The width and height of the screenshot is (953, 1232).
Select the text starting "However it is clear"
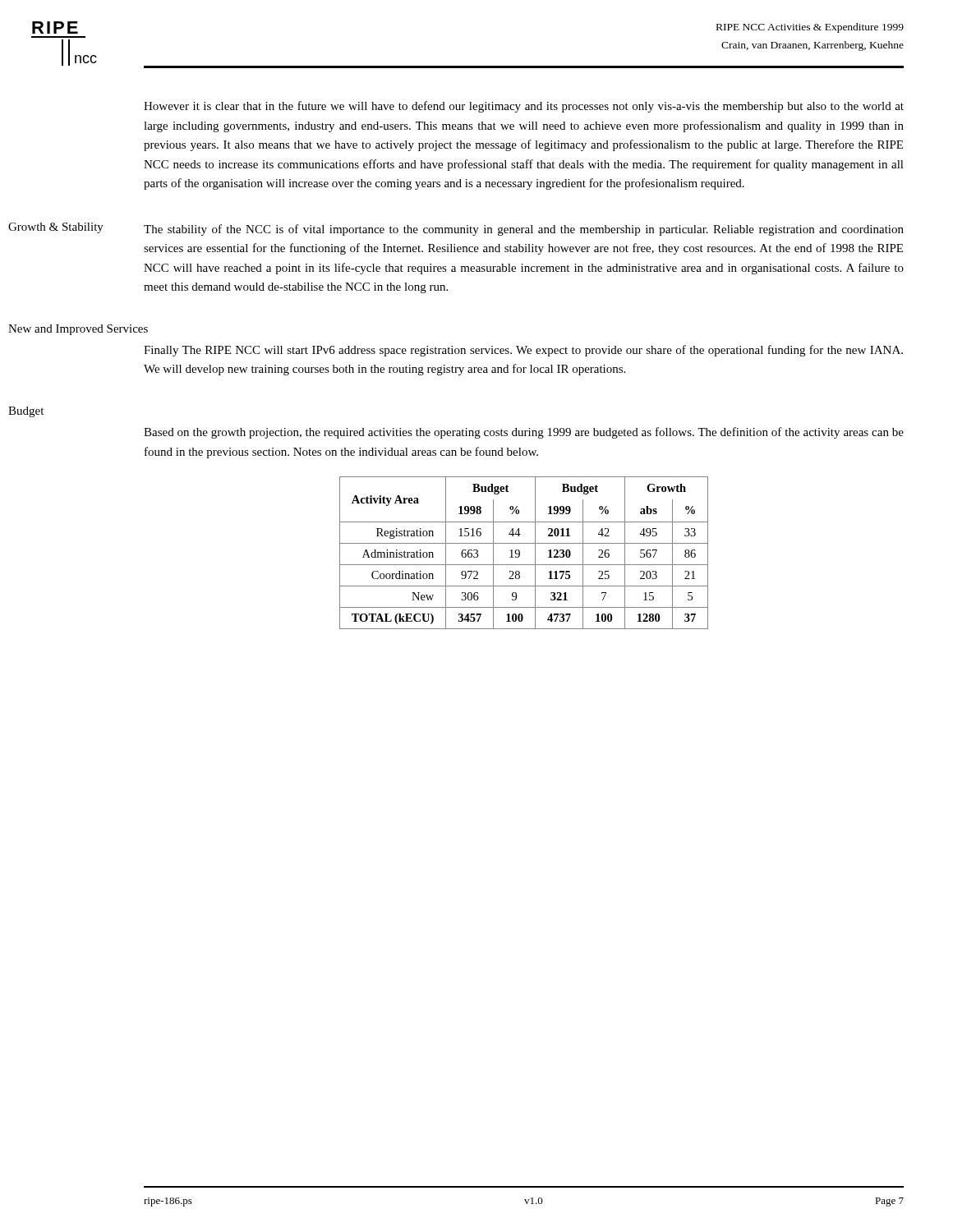[x=524, y=145]
